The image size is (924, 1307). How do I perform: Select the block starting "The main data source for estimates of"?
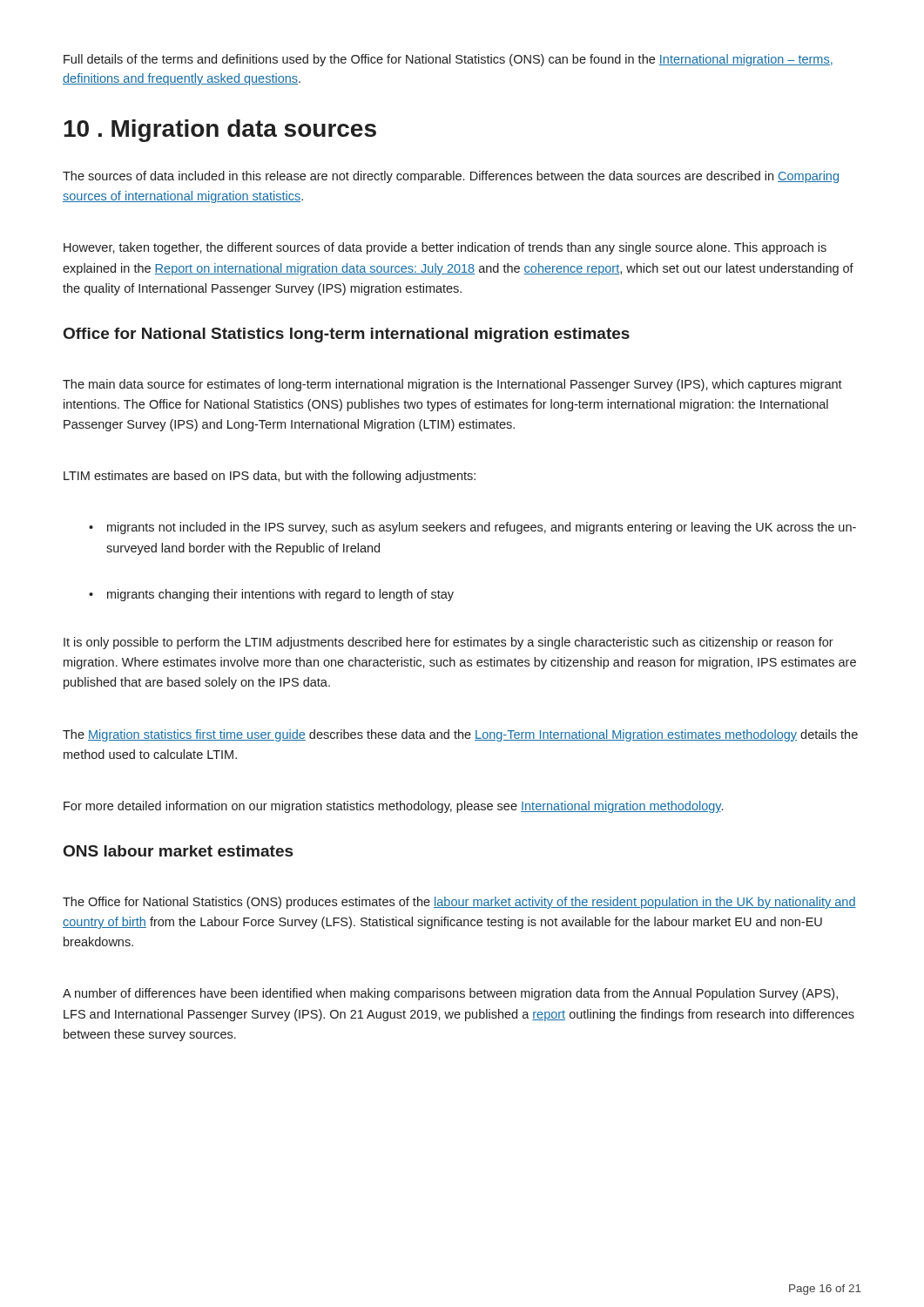[462, 405]
